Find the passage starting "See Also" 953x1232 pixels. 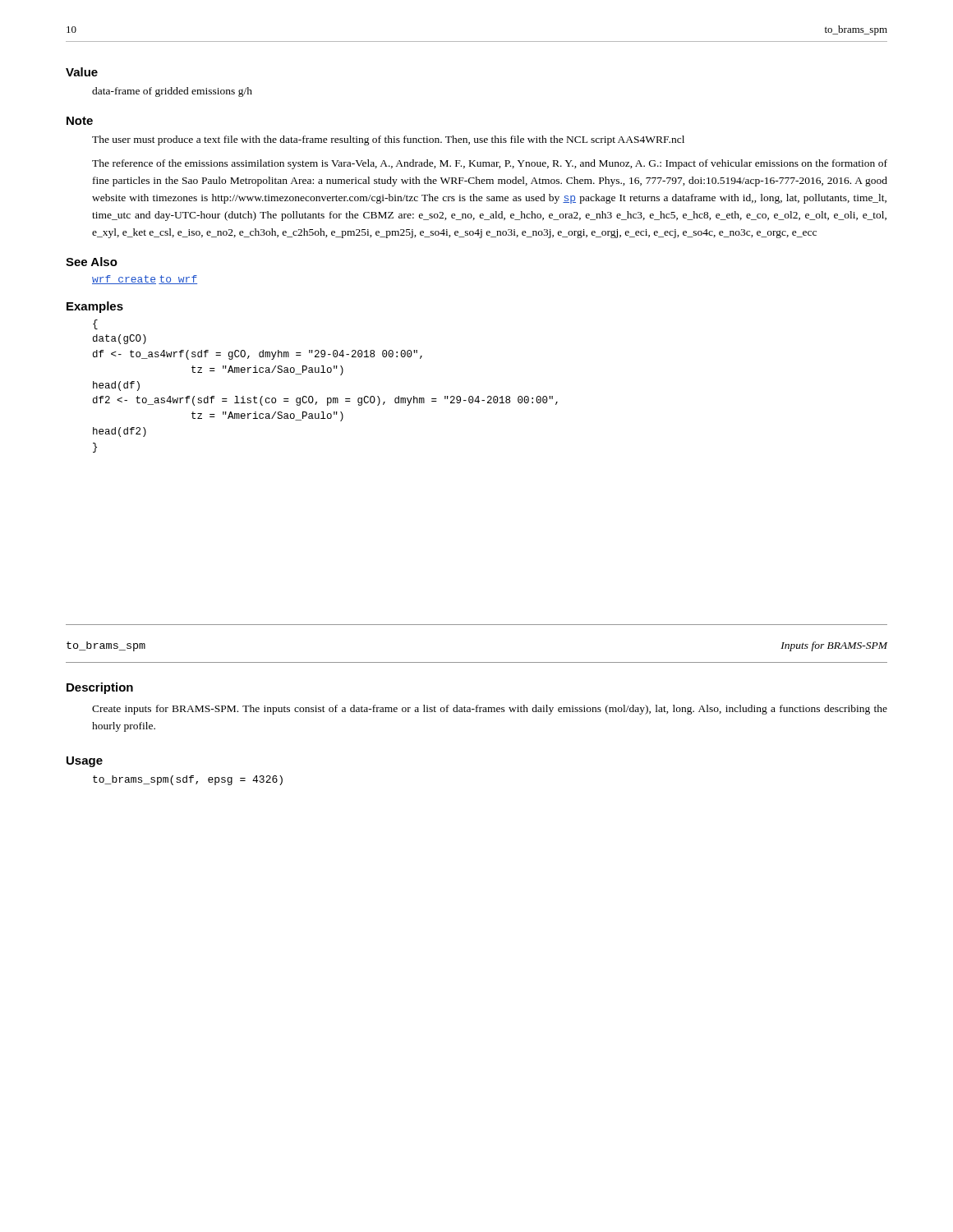click(x=92, y=261)
